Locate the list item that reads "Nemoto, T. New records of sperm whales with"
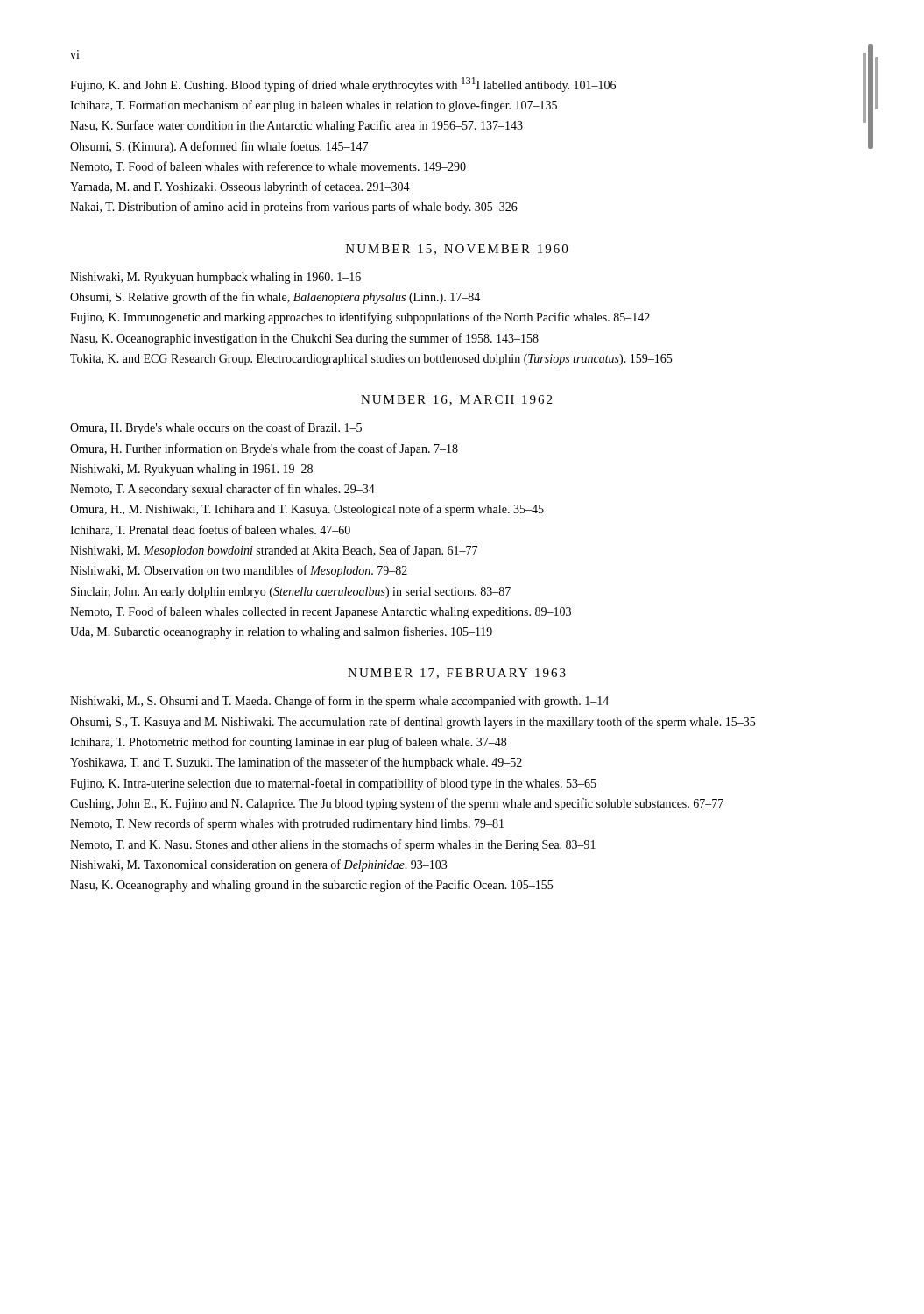Screen dimensions: 1314x924 (287, 824)
